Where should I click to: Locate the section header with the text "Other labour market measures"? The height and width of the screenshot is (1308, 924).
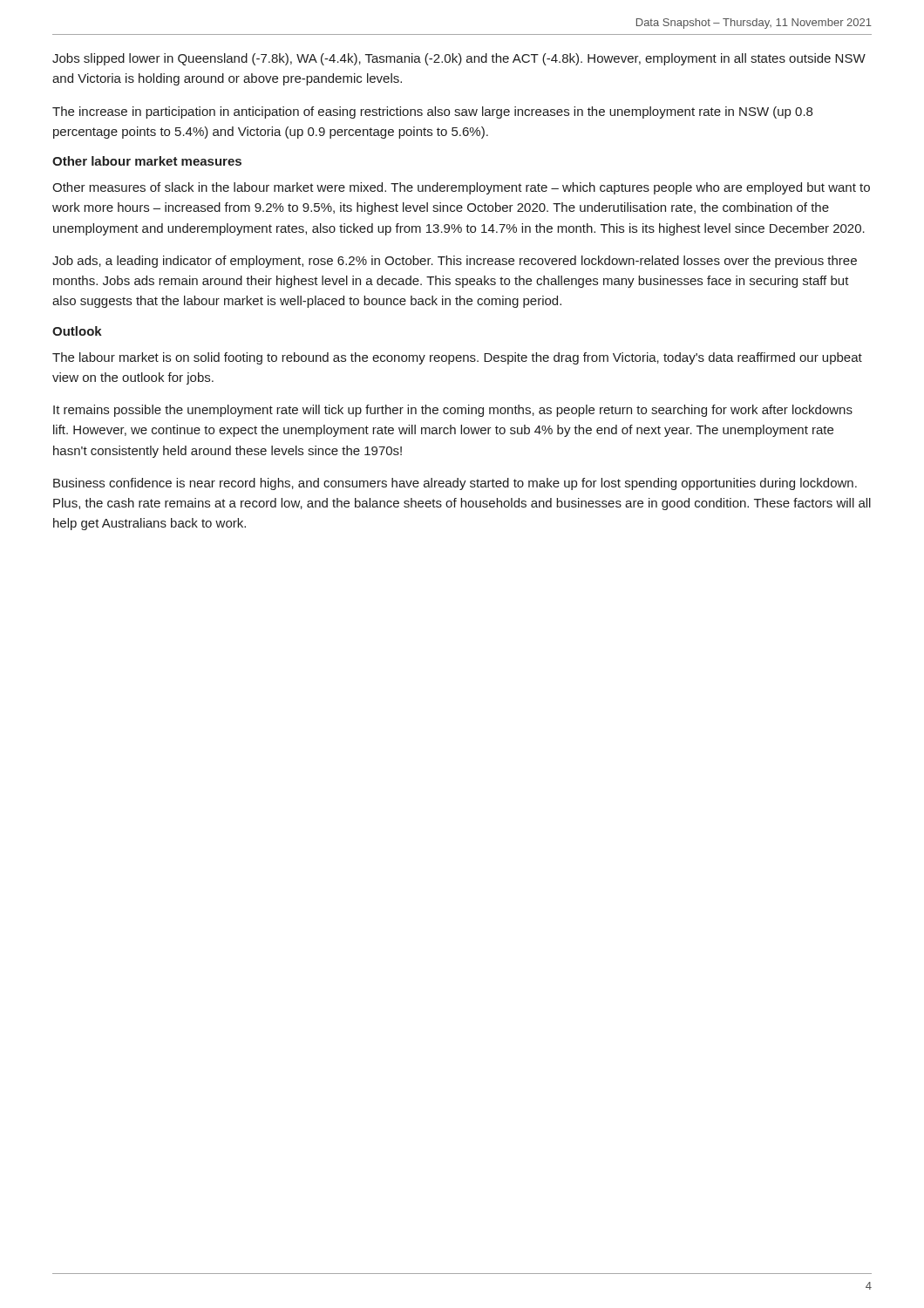coord(147,161)
